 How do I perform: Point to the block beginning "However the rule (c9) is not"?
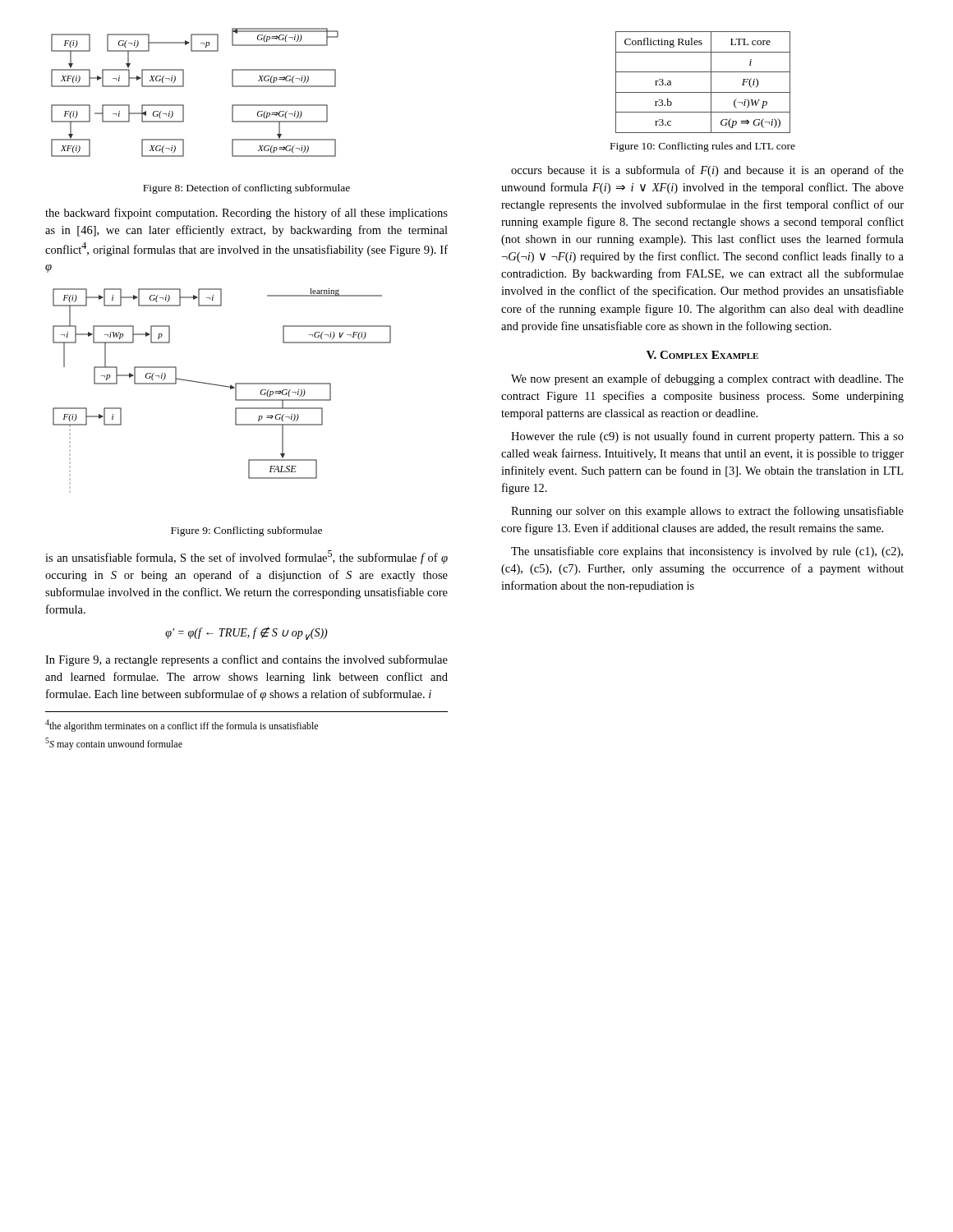coord(702,462)
